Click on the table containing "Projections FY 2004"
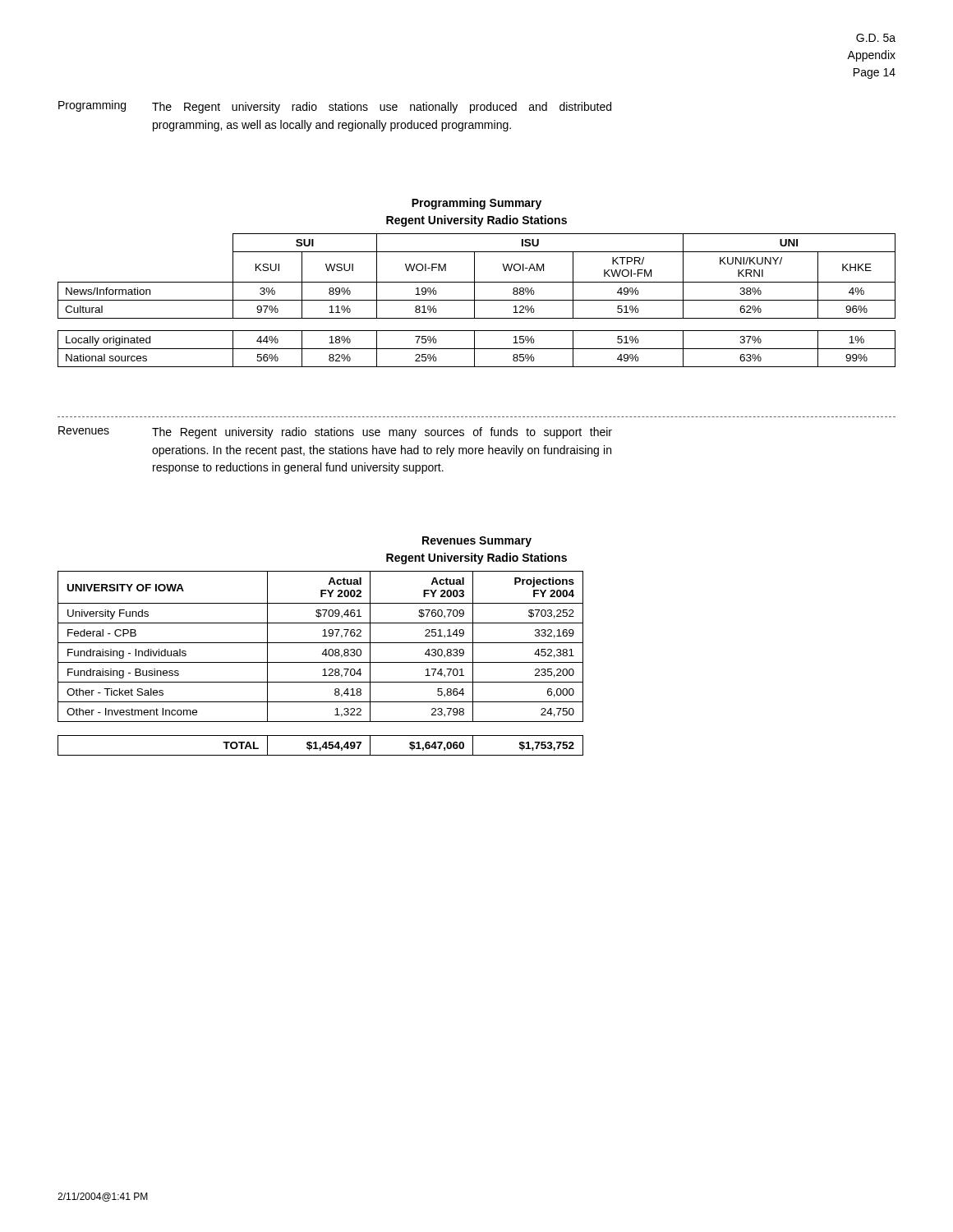Screen dimensions: 1232x953 [x=320, y=663]
